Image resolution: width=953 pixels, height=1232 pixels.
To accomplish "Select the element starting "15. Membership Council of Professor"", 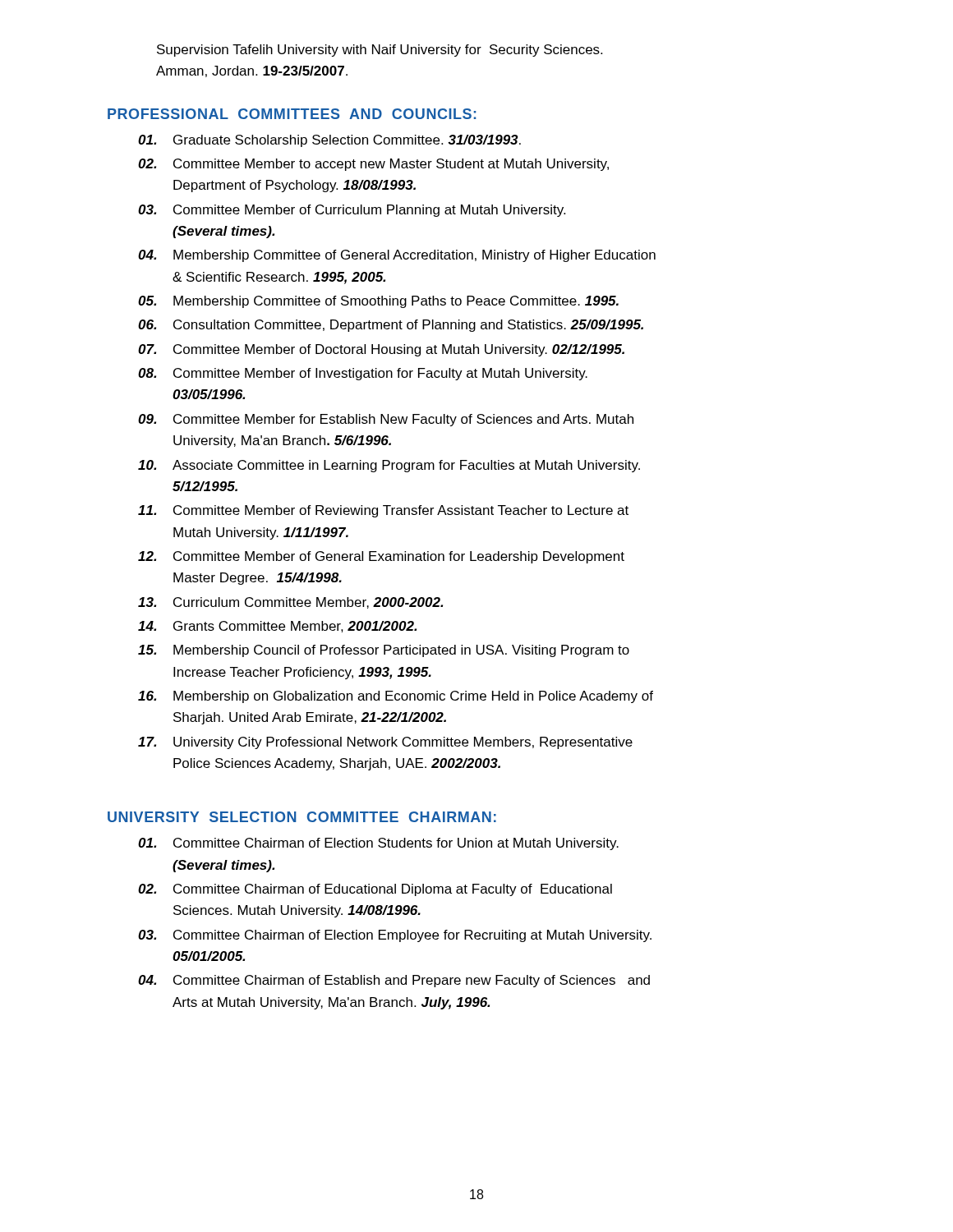I will [476, 662].
